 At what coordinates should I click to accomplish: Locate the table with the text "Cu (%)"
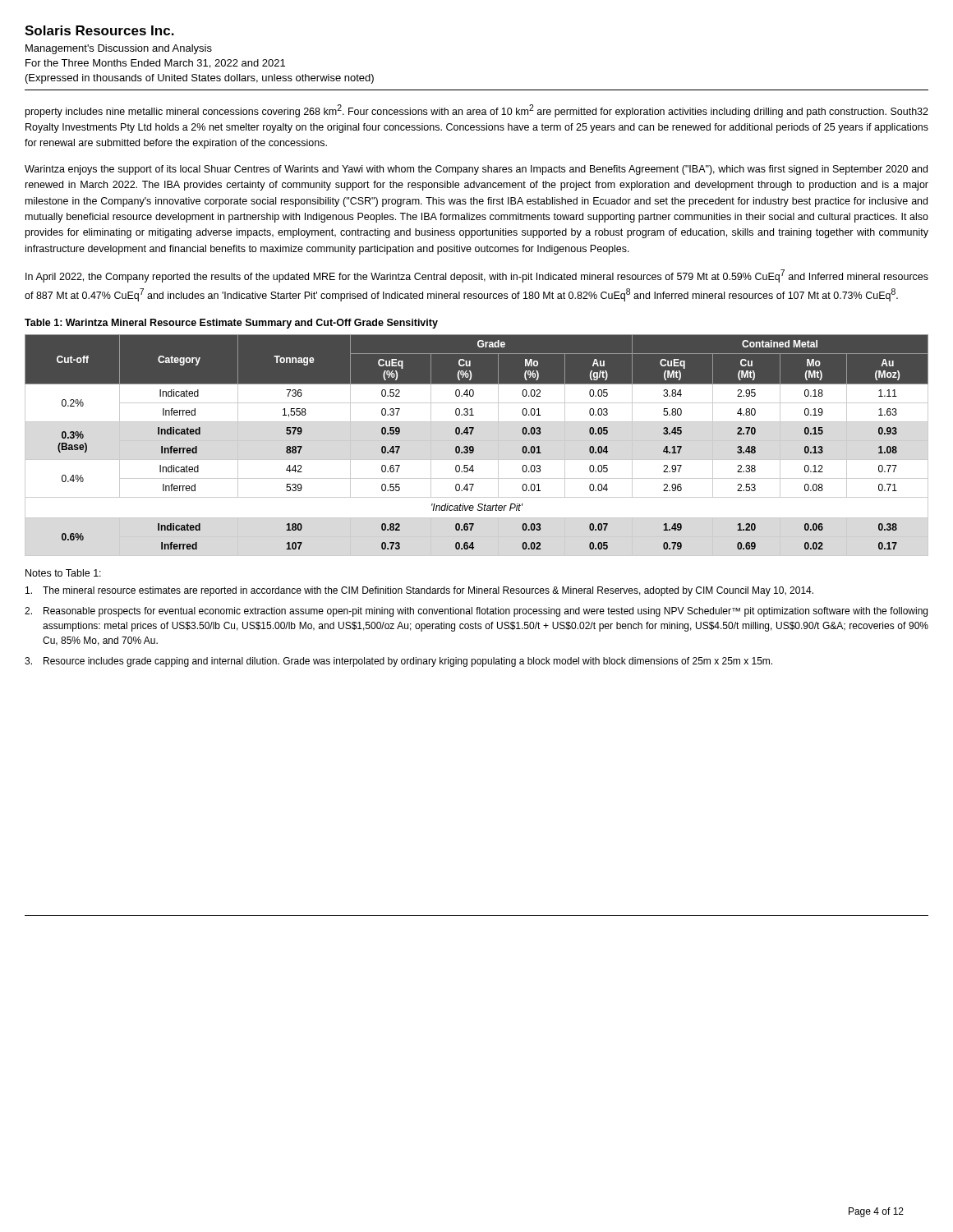pyautogui.click(x=476, y=445)
